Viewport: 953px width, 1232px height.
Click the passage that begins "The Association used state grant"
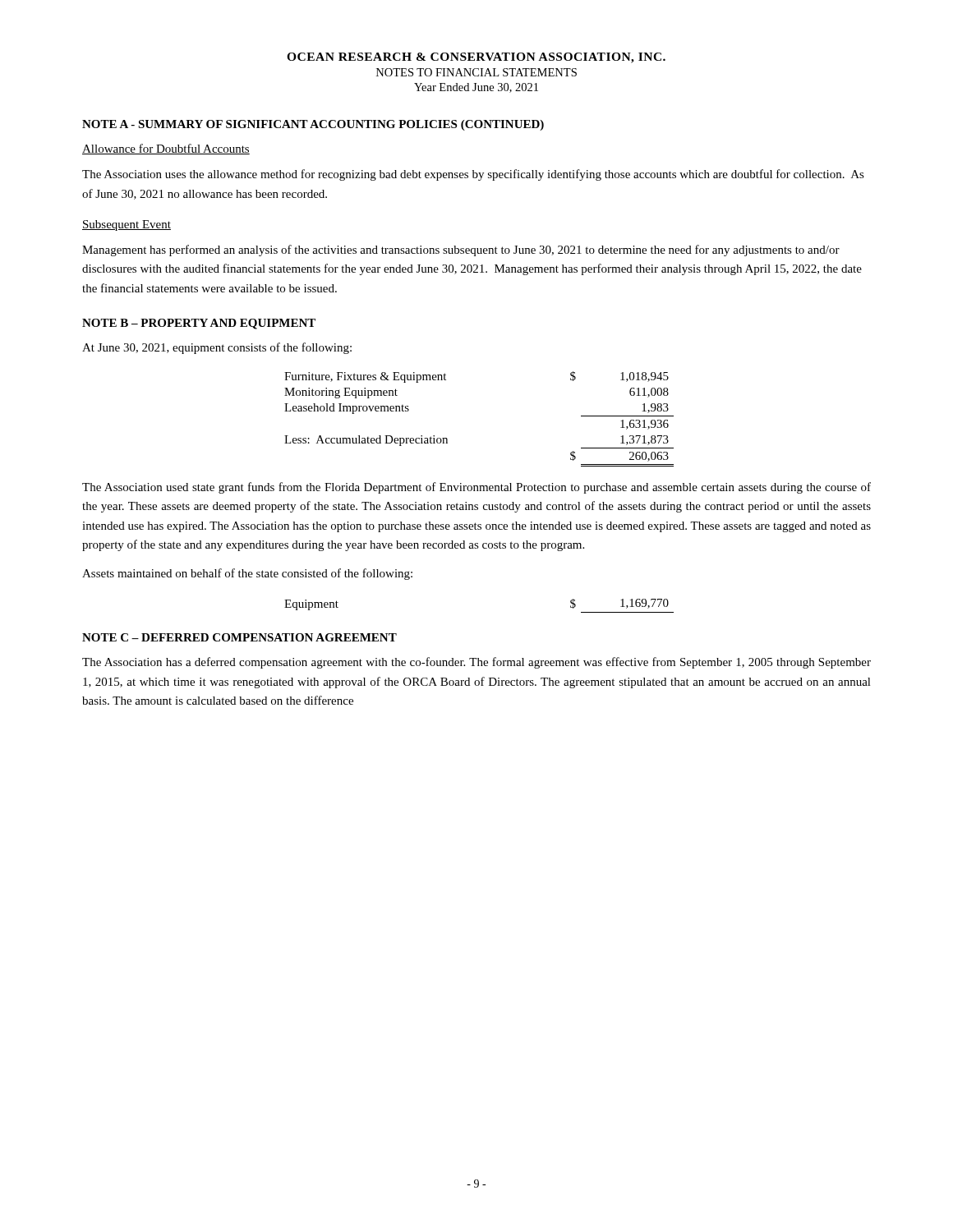pos(476,516)
